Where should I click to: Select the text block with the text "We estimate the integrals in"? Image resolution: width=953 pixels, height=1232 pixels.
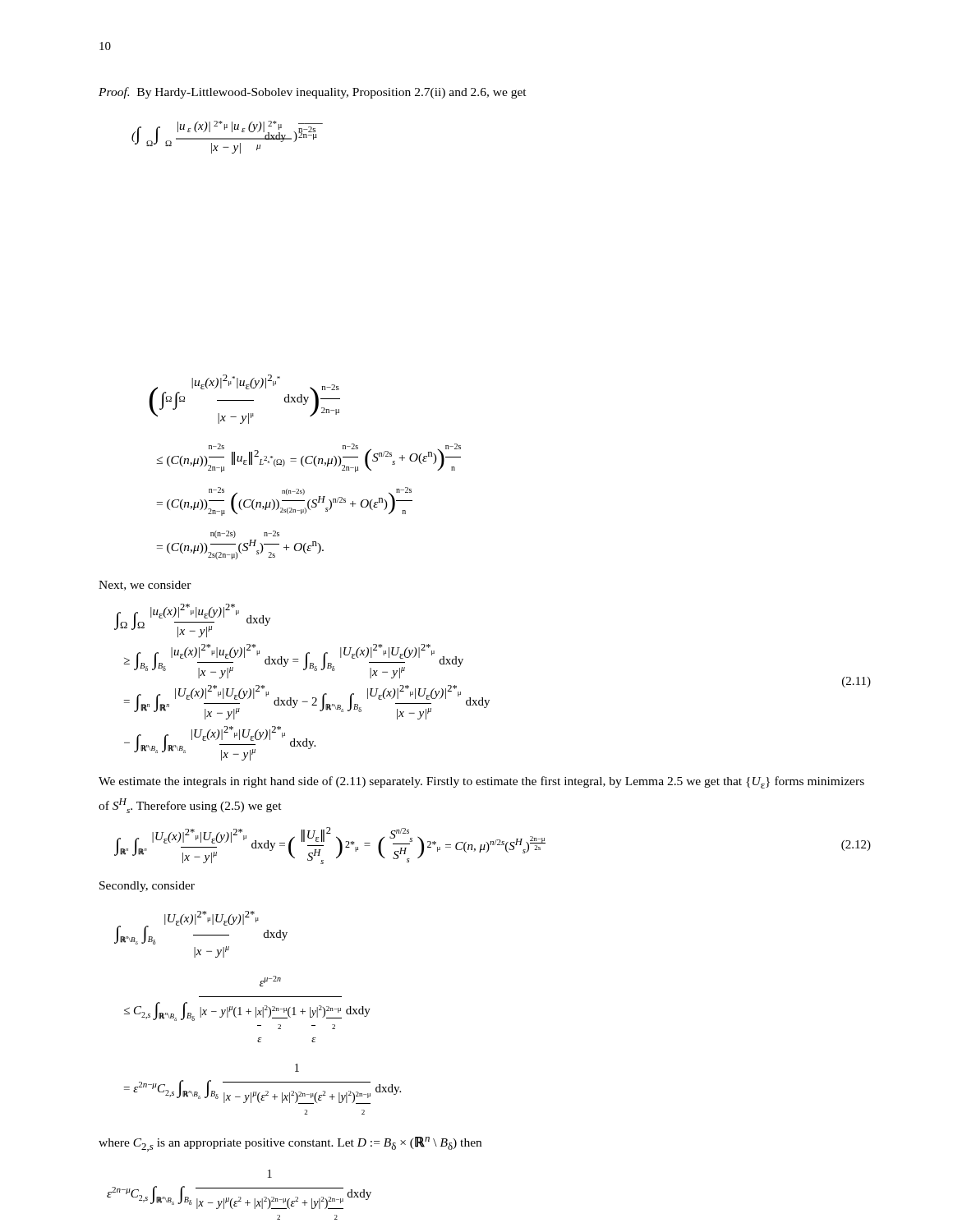[x=482, y=795]
